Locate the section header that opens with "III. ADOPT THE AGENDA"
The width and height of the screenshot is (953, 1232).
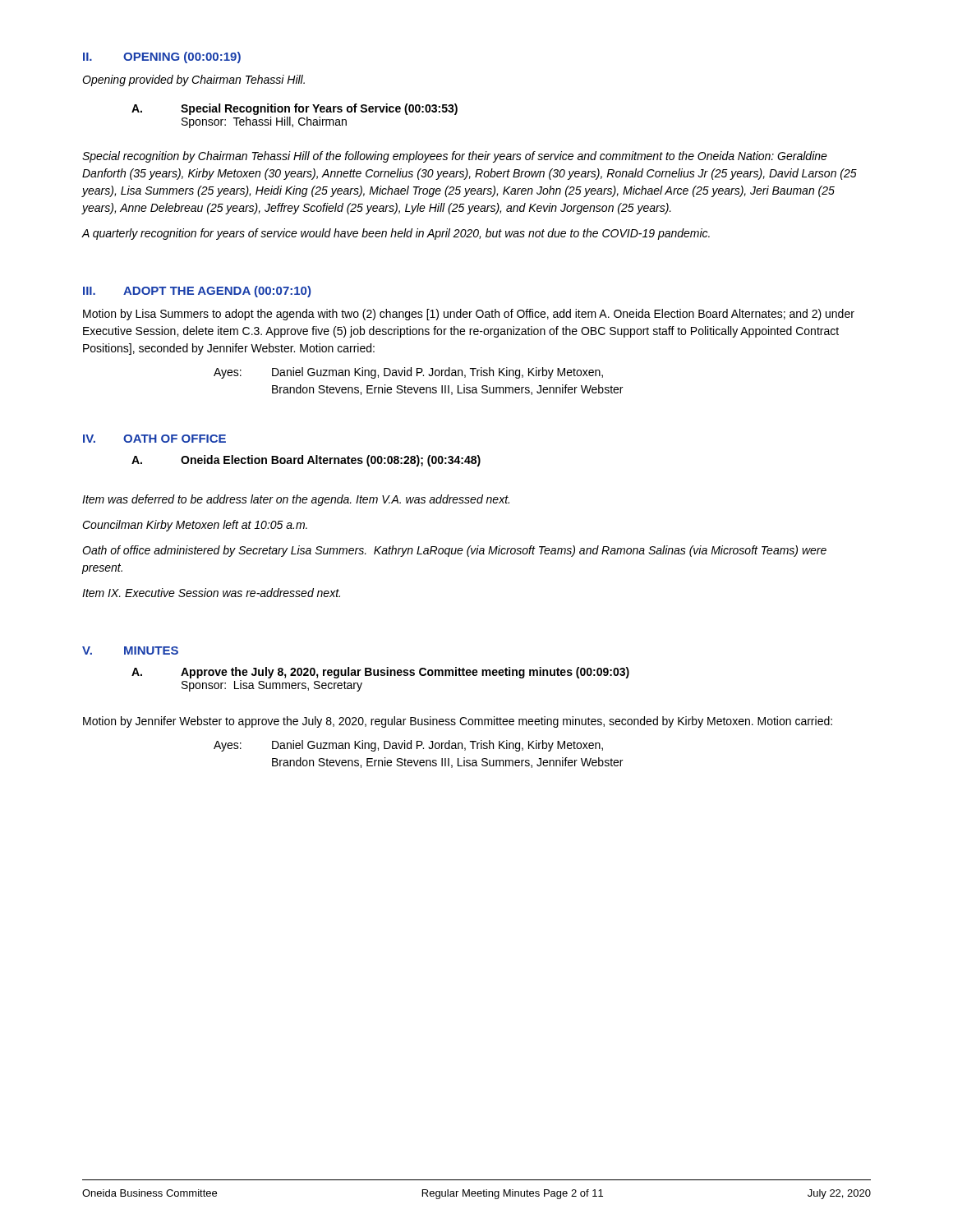click(x=197, y=290)
